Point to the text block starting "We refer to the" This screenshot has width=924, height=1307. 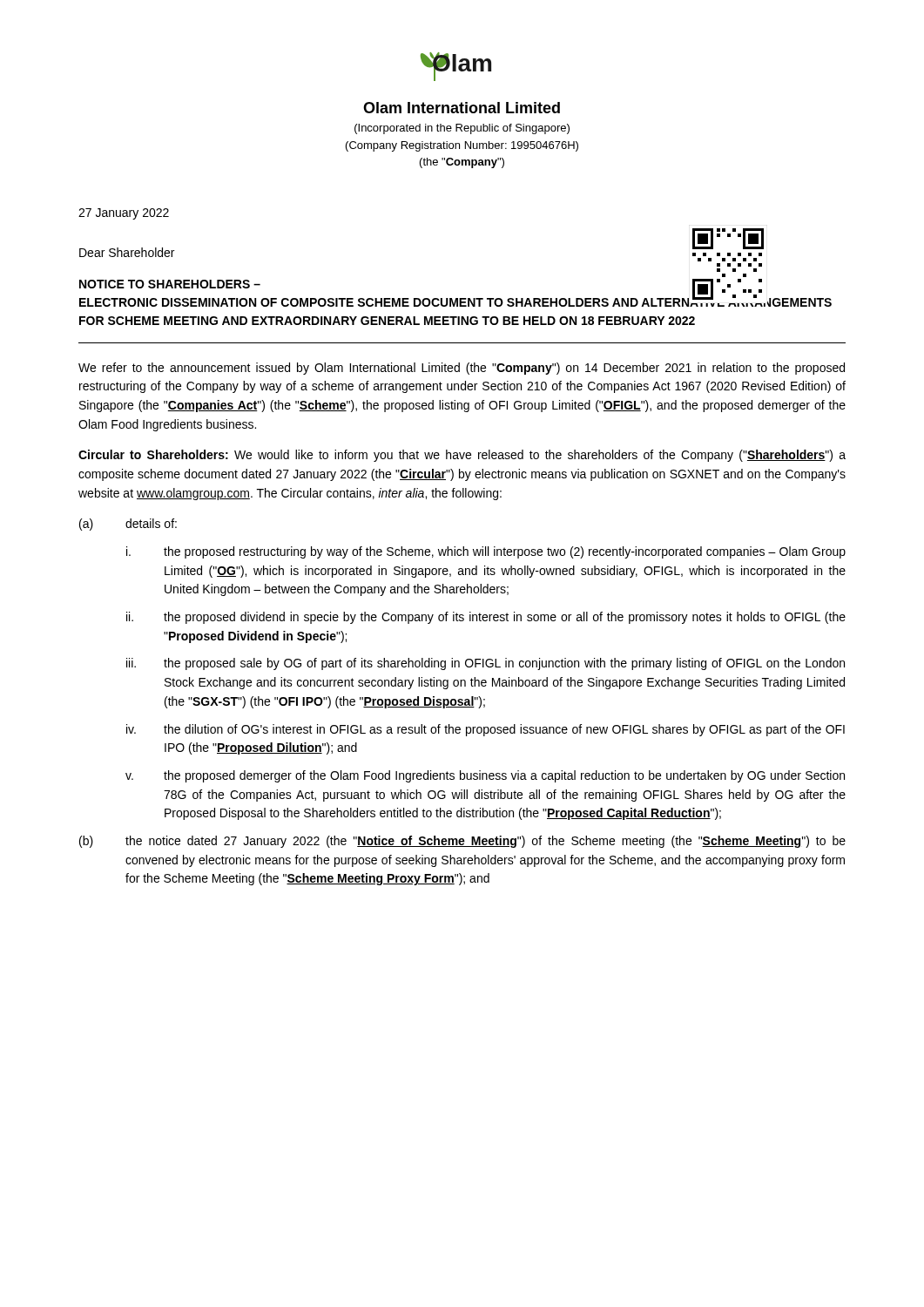click(462, 396)
